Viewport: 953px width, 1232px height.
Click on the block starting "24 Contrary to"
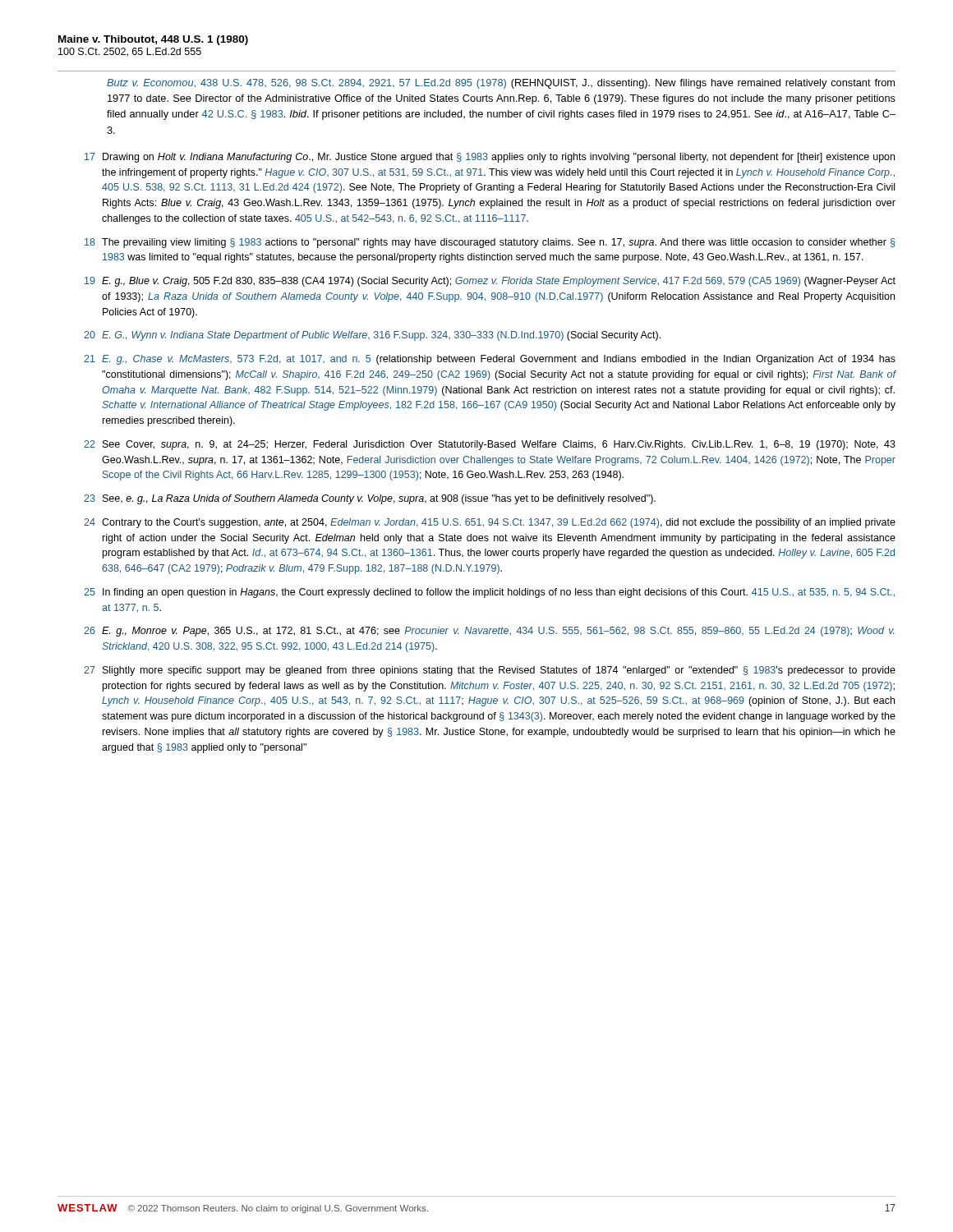pos(476,546)
